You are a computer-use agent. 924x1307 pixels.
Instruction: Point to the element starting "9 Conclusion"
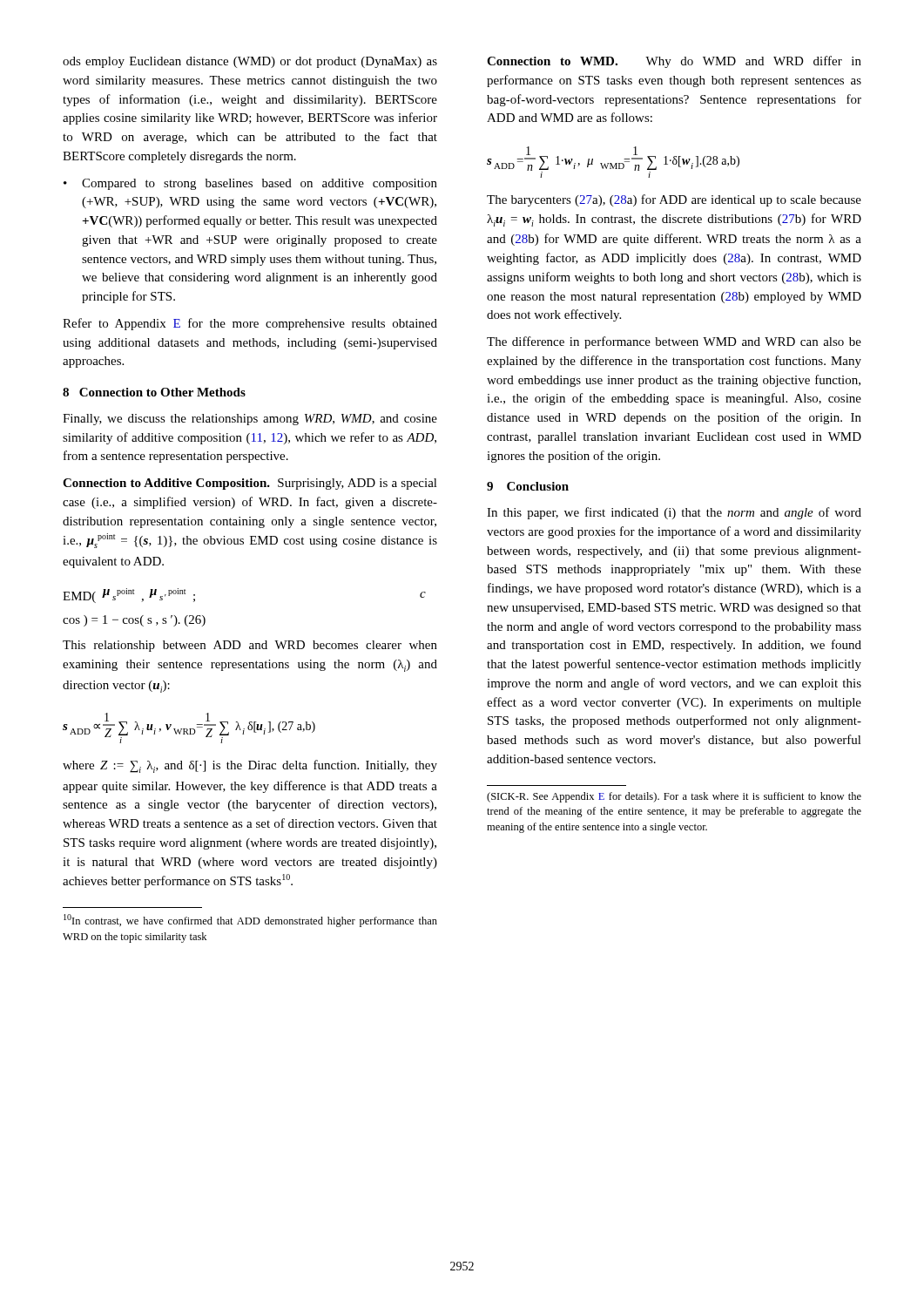(528, 486)
